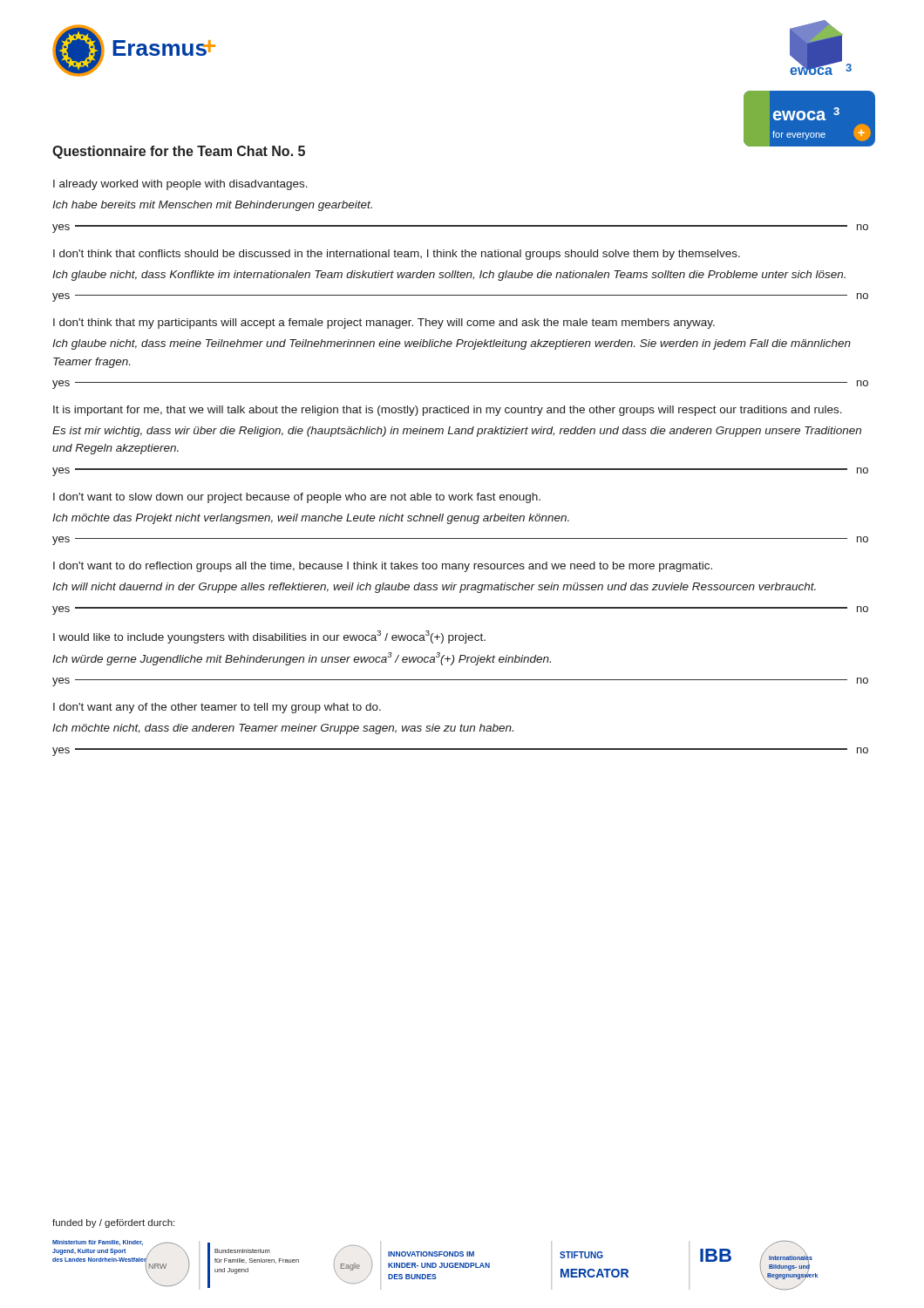
Task: Find the block starting "I already worked with"
Action: point(180,185)
